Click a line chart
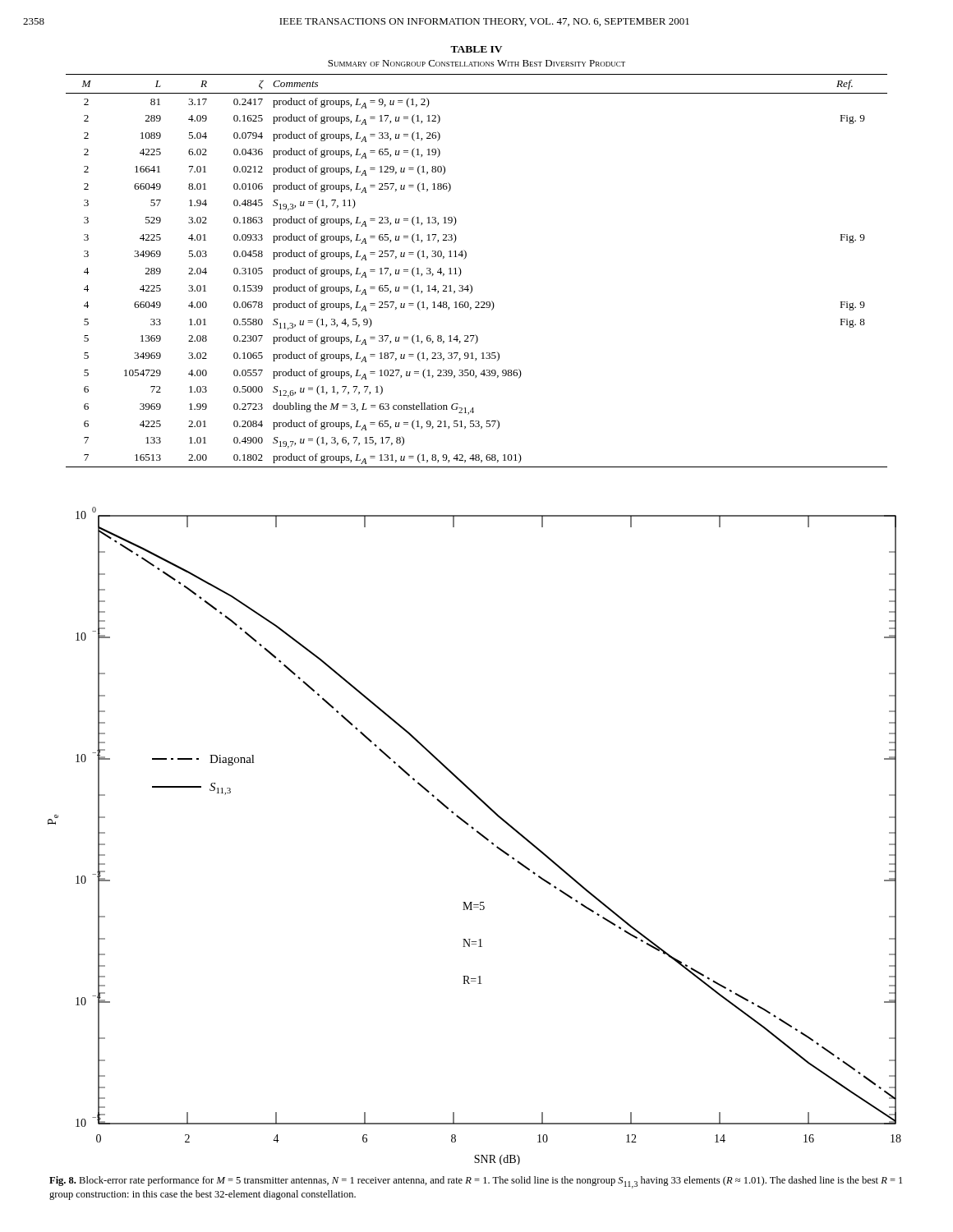Image resolution: width=953 pixels, height=1232 pixels. pos(476,832)
